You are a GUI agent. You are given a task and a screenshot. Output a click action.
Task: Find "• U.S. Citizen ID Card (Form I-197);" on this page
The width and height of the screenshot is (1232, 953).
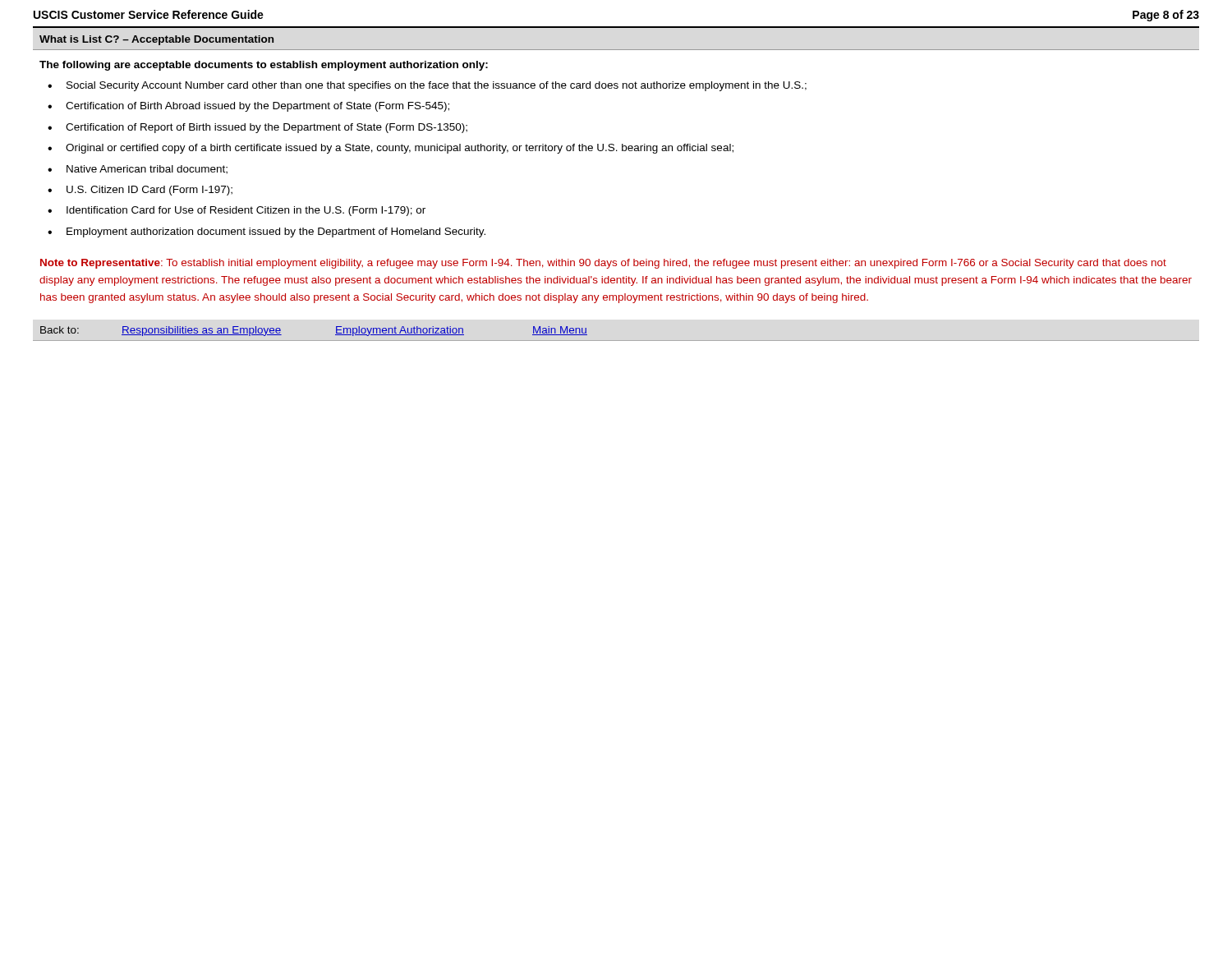pos(136,191)
